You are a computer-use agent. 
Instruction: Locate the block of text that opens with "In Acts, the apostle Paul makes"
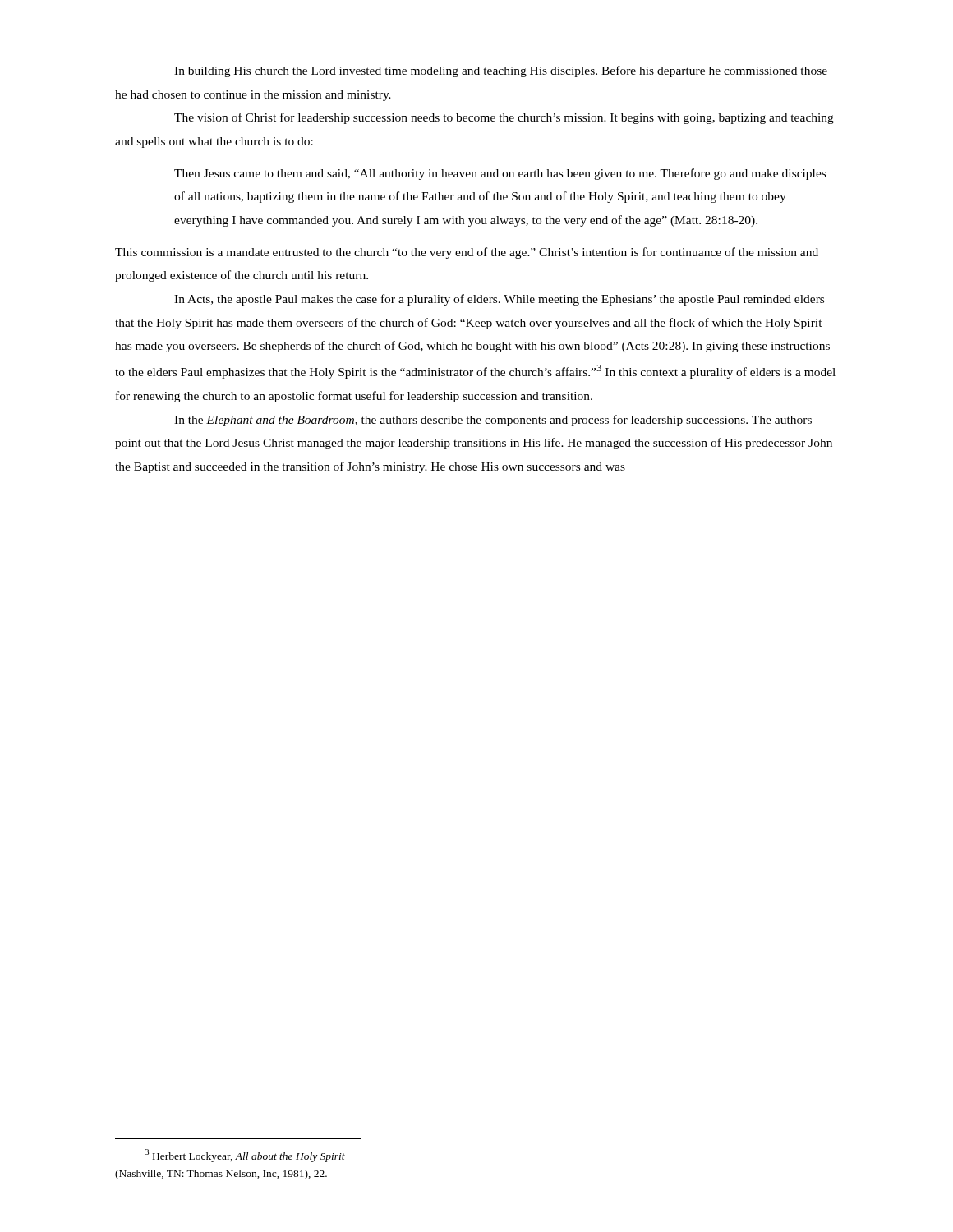[x=476, y=348]
